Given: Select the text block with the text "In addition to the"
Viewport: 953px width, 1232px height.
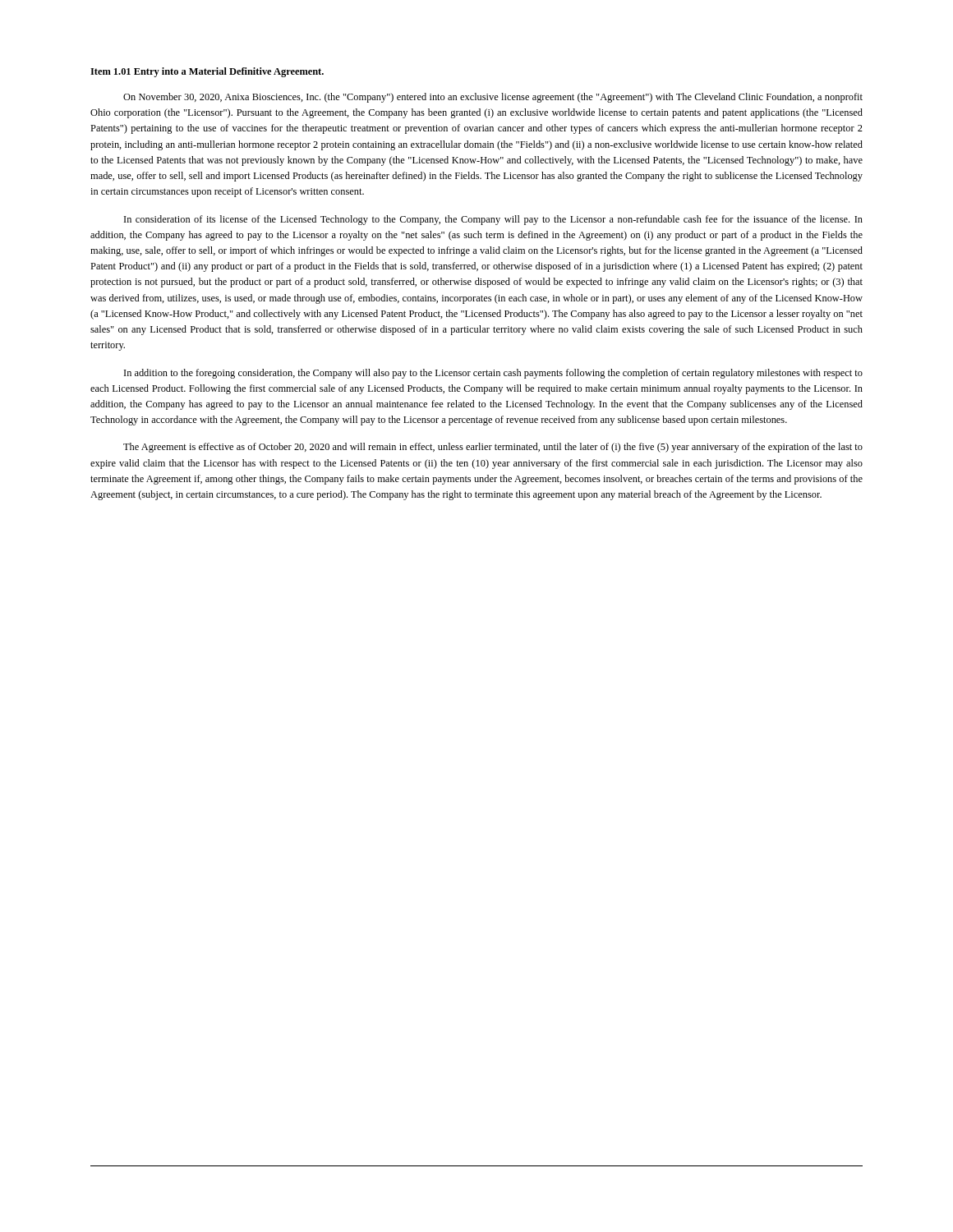Looking at the screenshot, I should point(476,396).
